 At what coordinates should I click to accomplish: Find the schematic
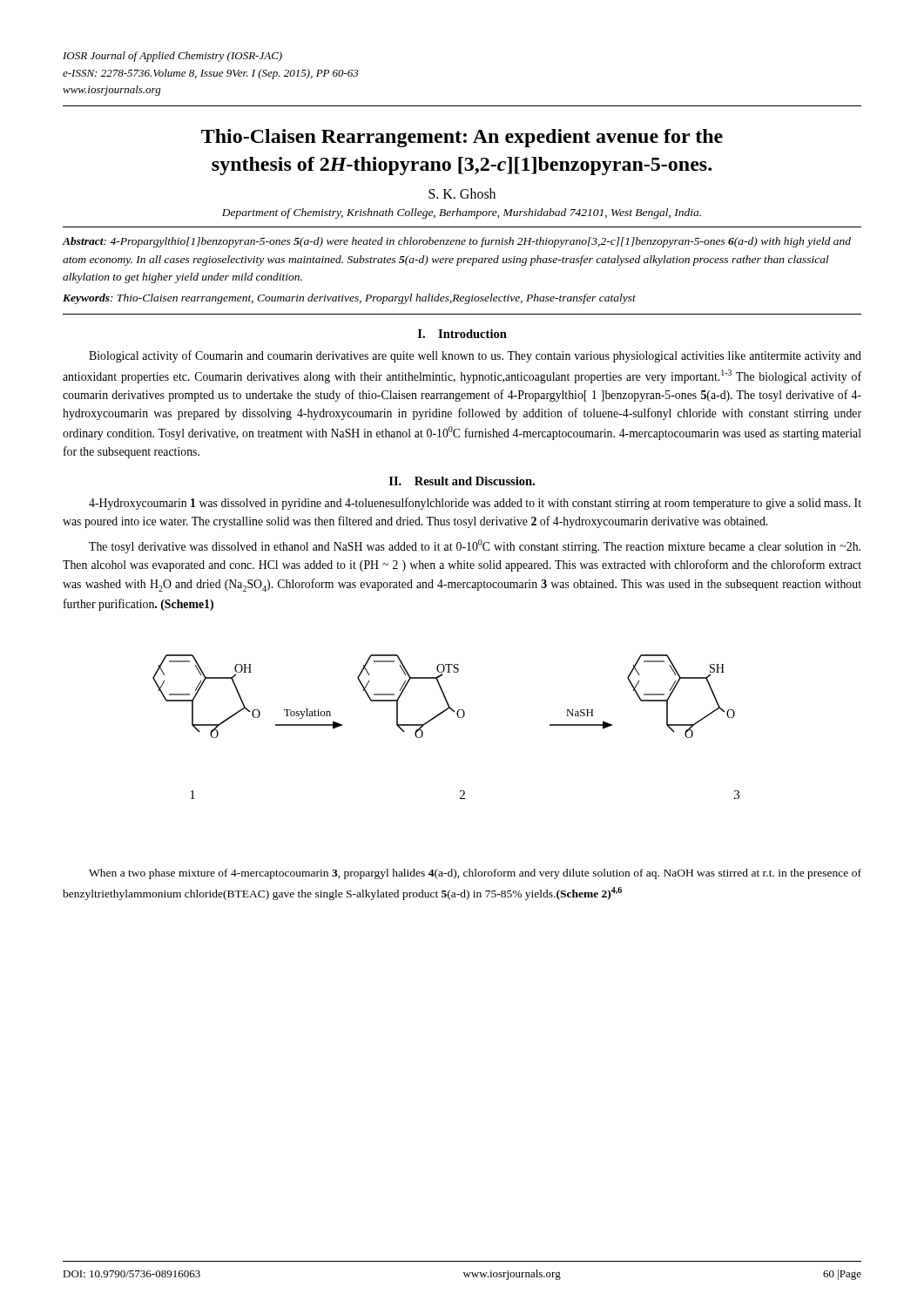[462, 744]
